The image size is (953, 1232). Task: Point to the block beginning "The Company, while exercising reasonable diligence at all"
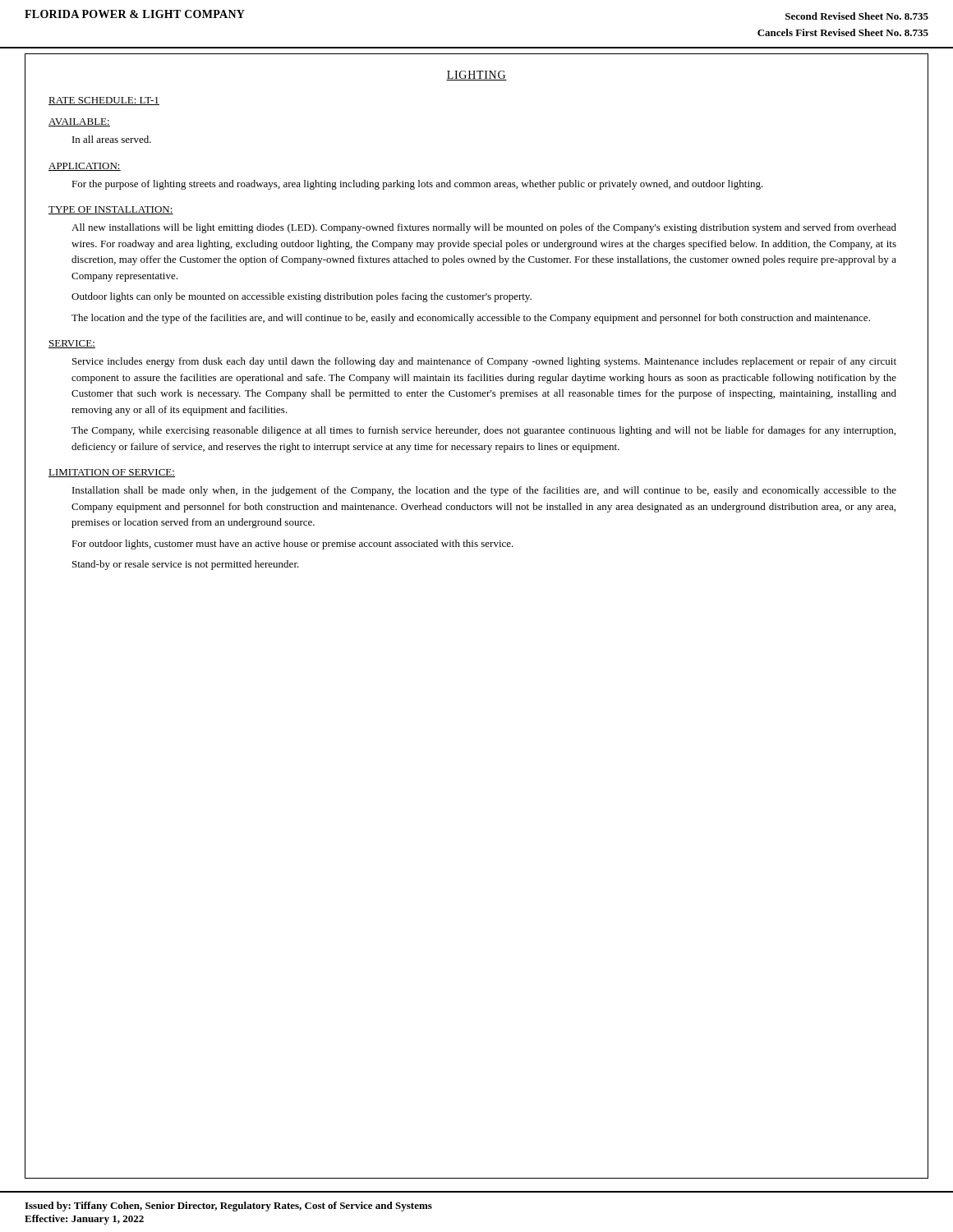pos(484,438)
